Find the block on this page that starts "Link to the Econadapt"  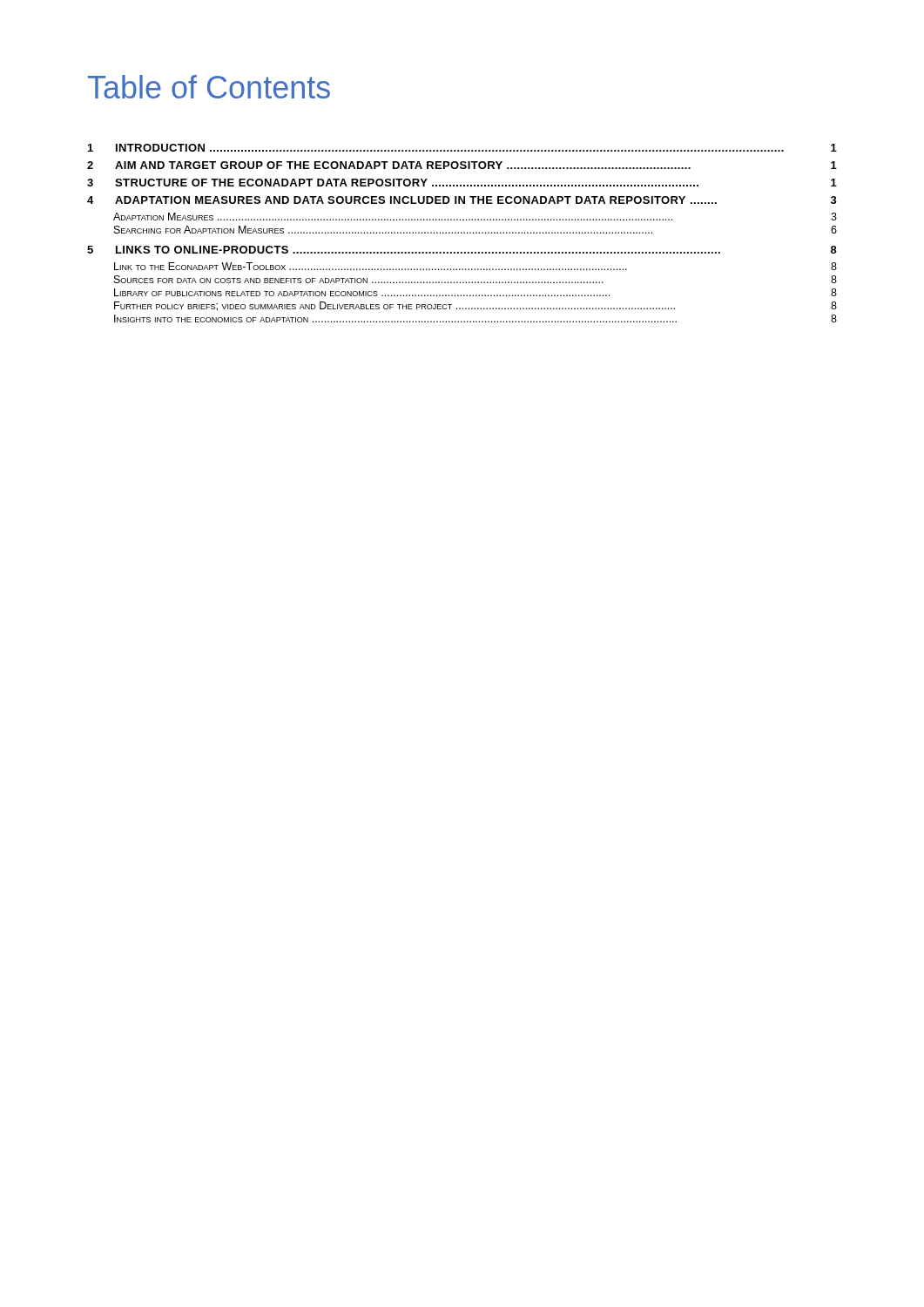pyautogui.click(x=462, y=267)
